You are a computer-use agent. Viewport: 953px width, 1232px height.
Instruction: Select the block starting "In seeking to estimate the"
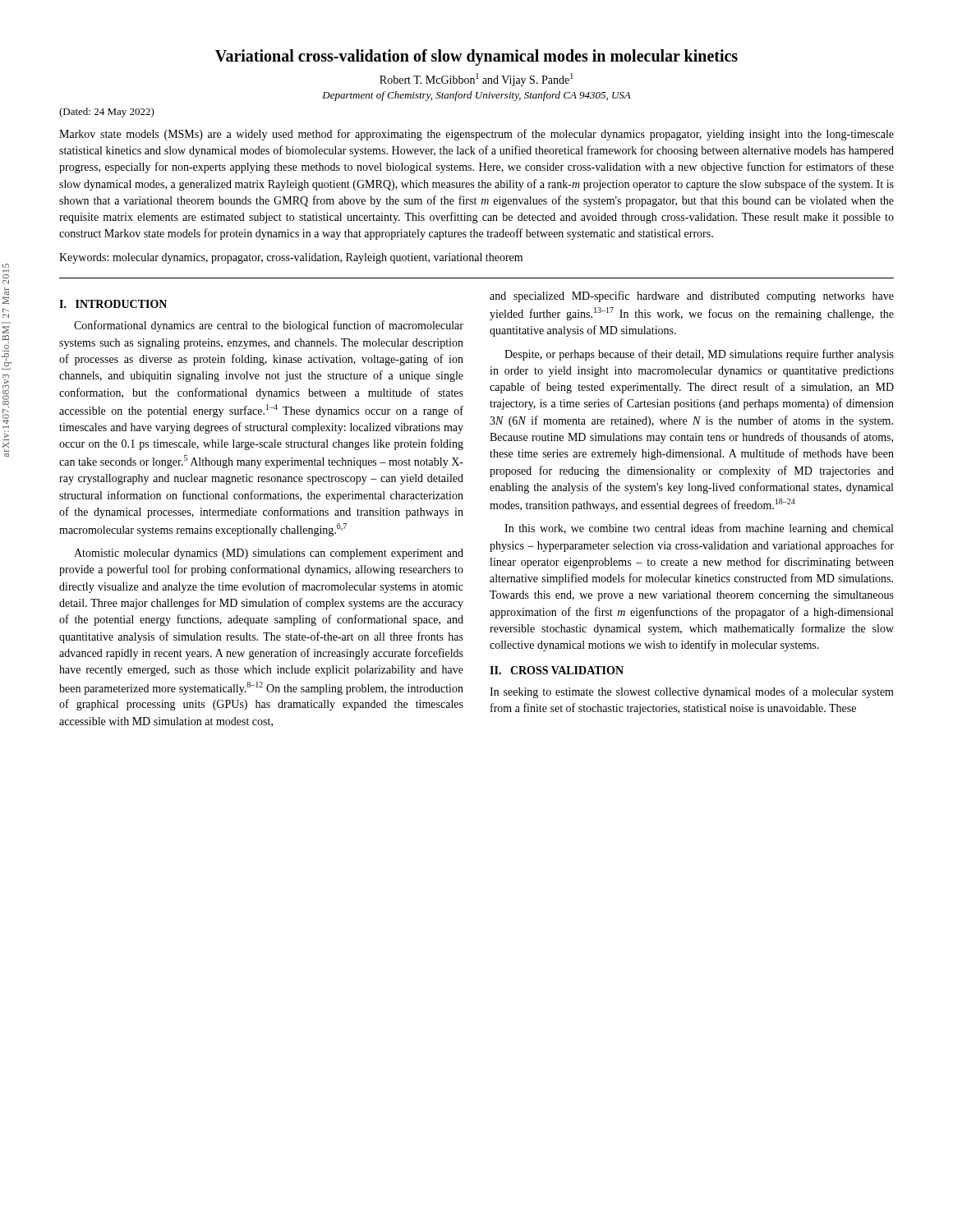tap(692, 701)
